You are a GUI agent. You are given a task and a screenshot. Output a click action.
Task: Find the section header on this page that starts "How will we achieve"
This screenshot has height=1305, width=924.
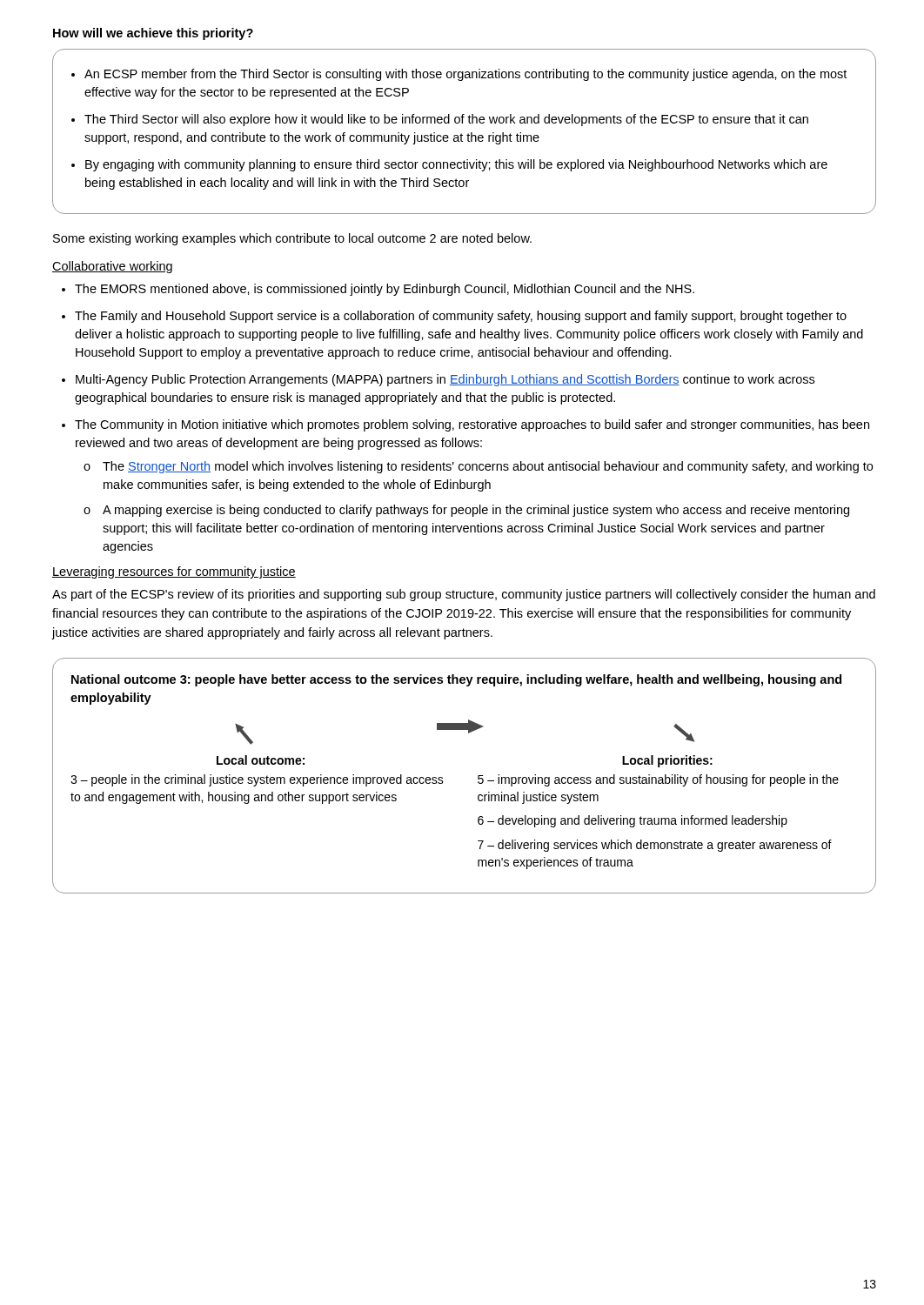click(x=153, y=33)
